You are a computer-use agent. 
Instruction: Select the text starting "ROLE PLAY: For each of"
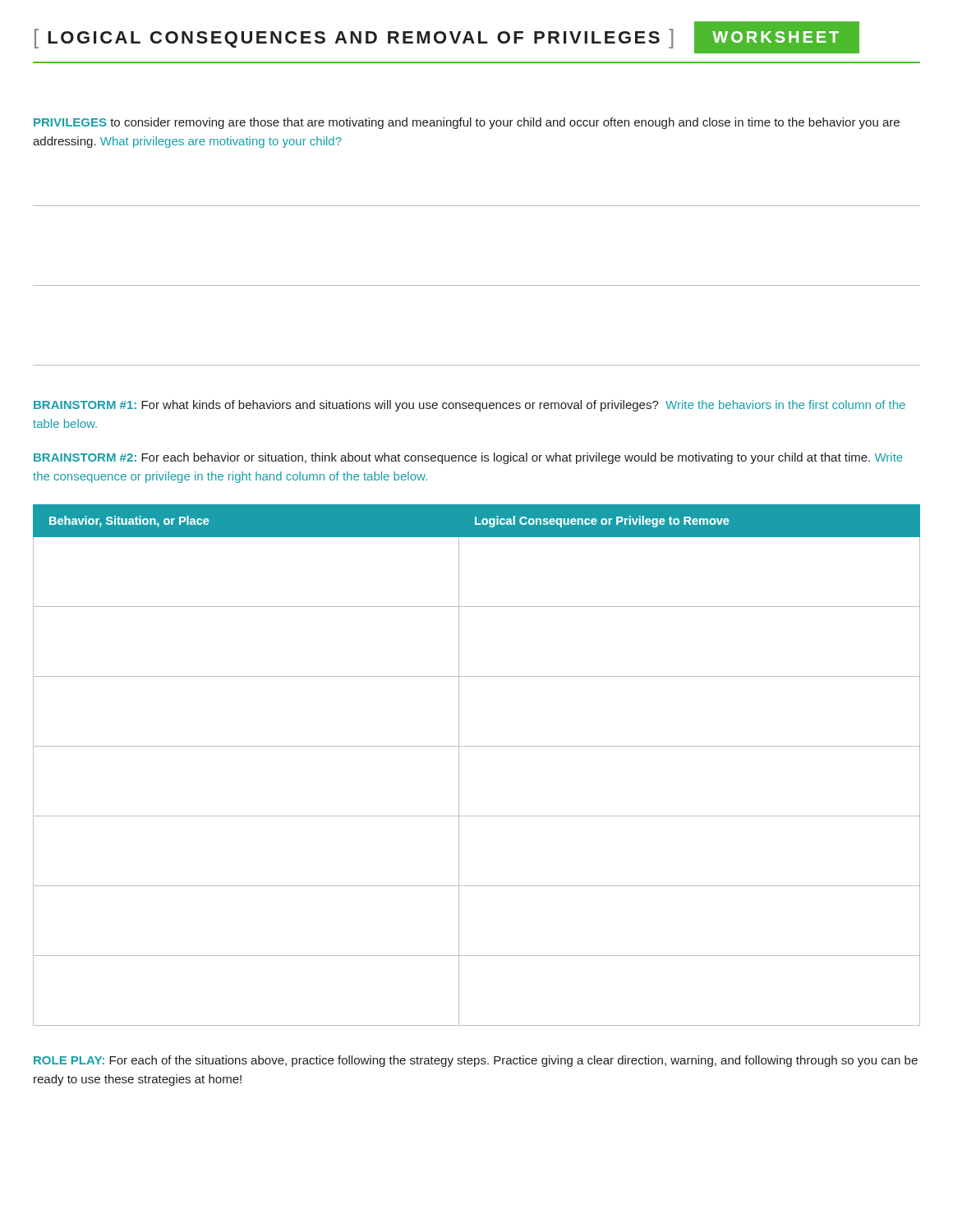(x=475, y=1069)
